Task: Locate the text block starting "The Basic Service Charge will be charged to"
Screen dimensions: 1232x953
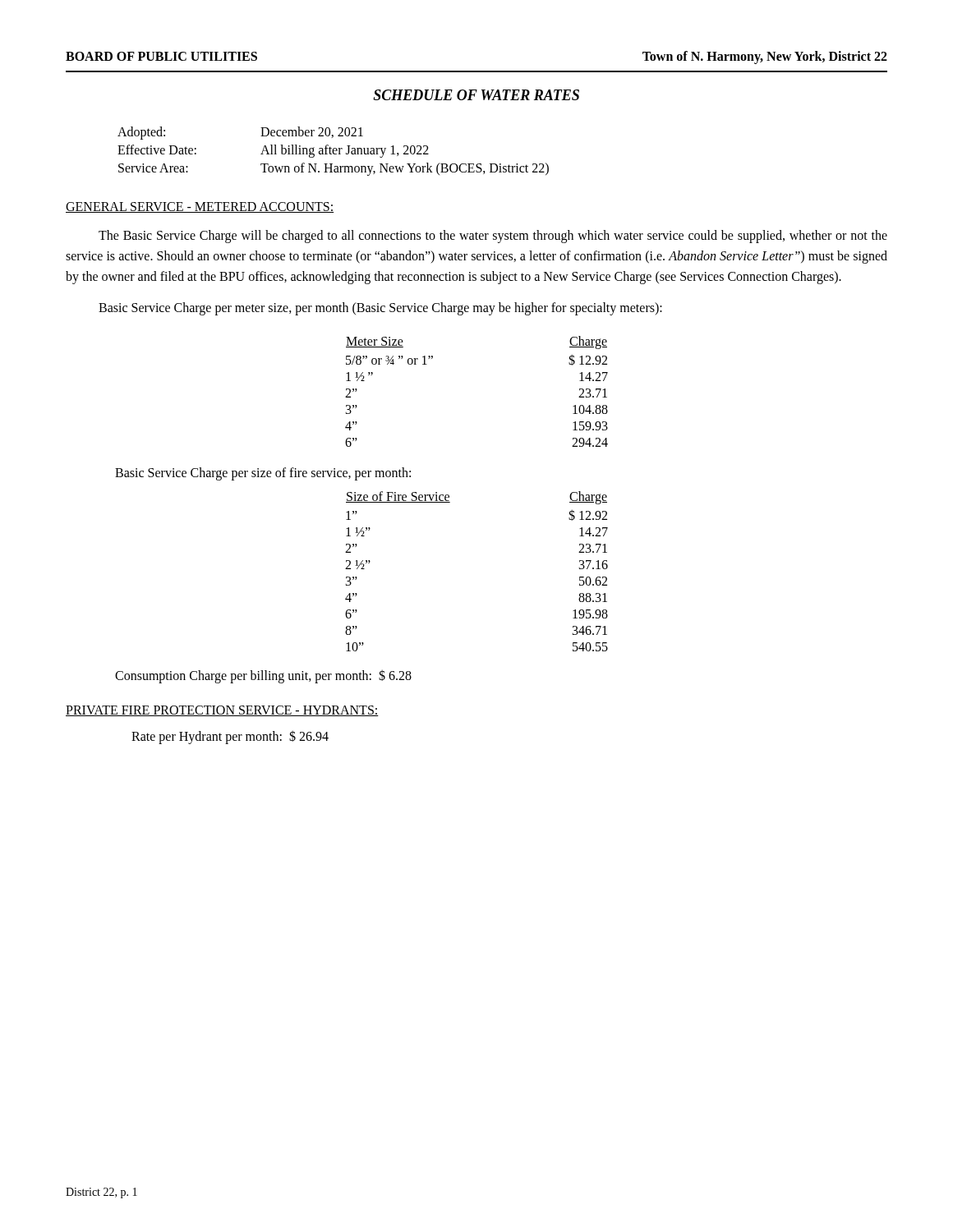Action: (x=476, y=256)
